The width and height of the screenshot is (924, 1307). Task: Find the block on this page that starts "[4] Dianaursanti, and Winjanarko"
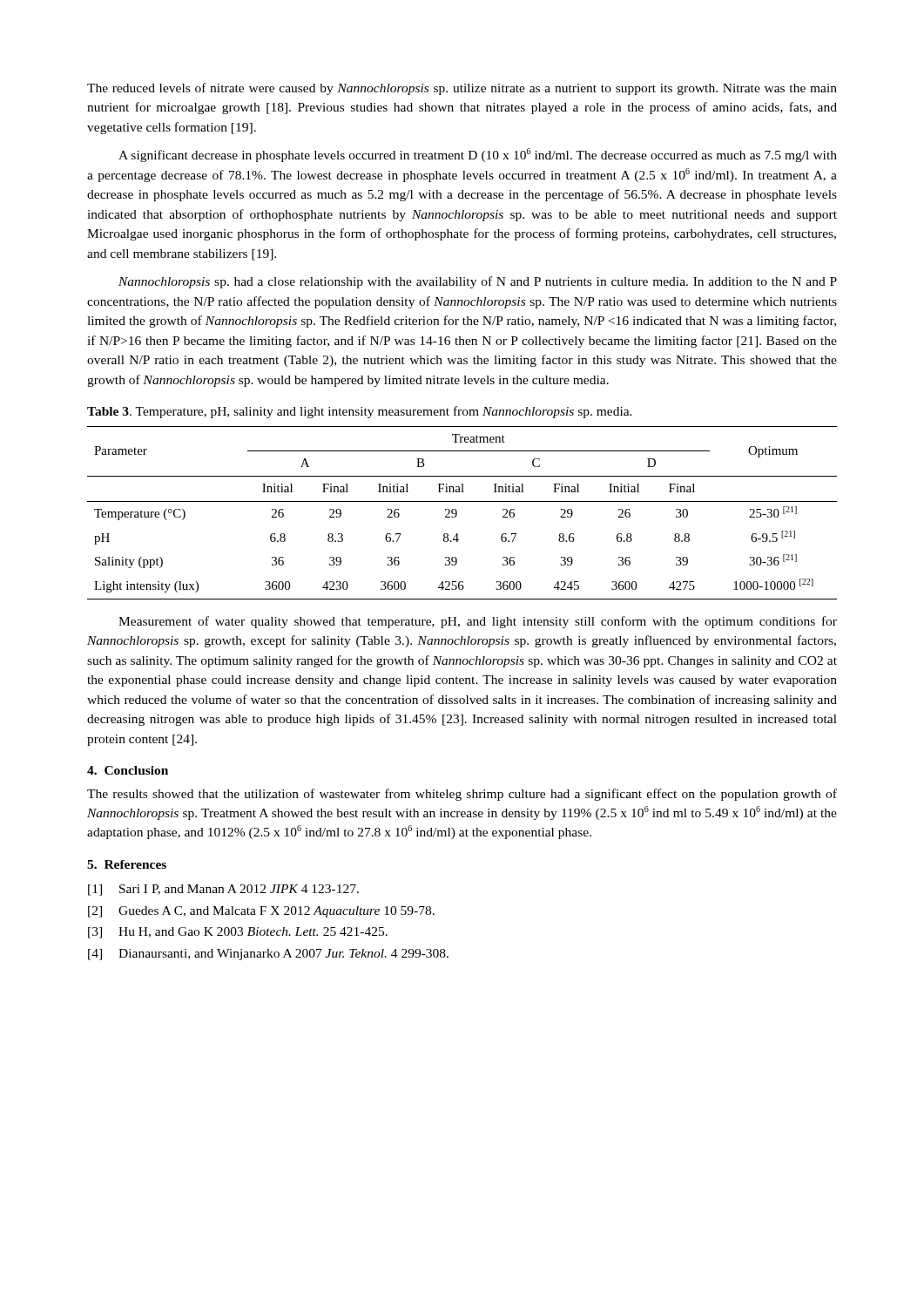(x=268, y=955)
